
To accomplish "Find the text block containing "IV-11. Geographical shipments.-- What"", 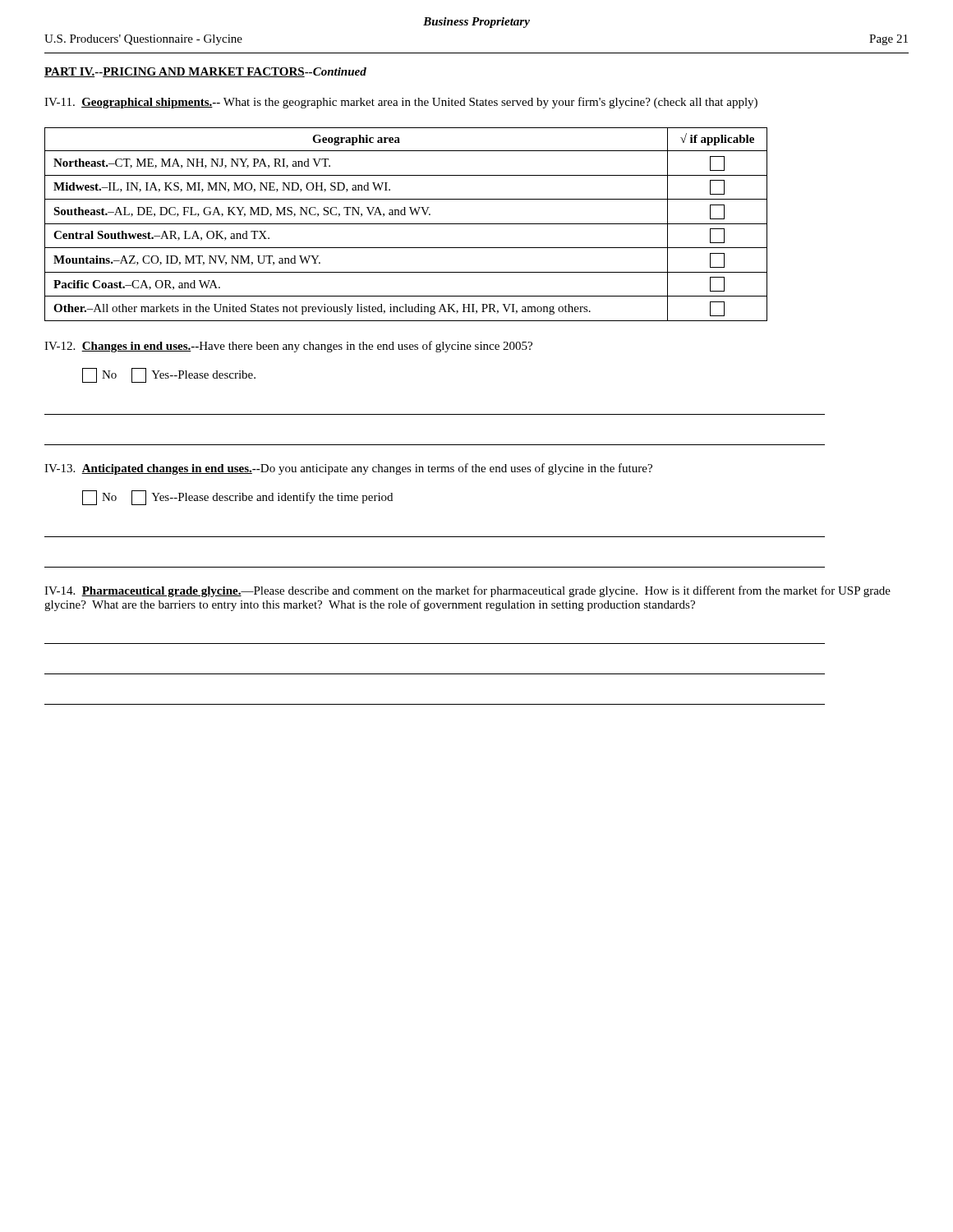I will (x=401, y=102).
